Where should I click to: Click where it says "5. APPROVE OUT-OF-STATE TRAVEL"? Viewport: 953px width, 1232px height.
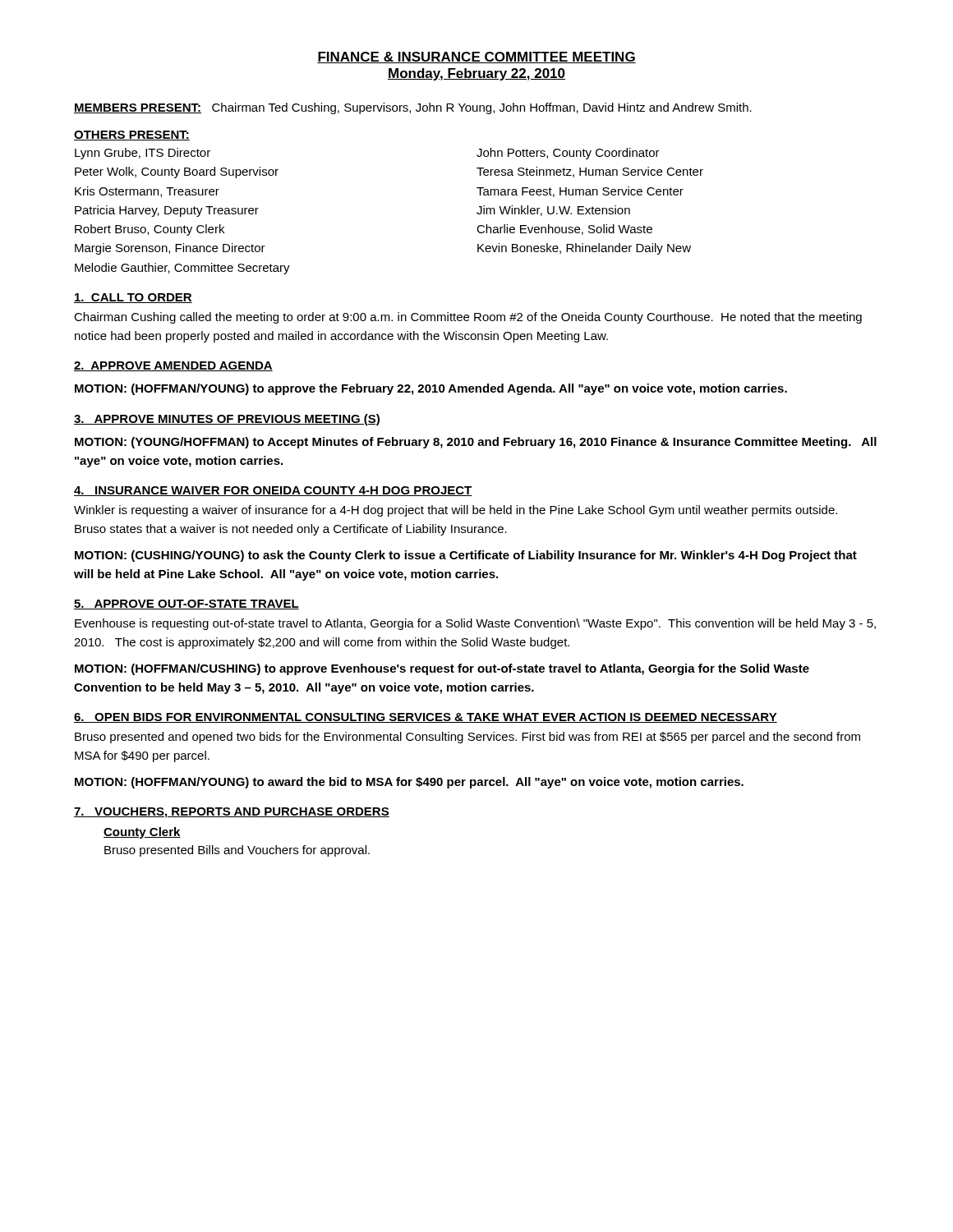(x=186, y=605)
